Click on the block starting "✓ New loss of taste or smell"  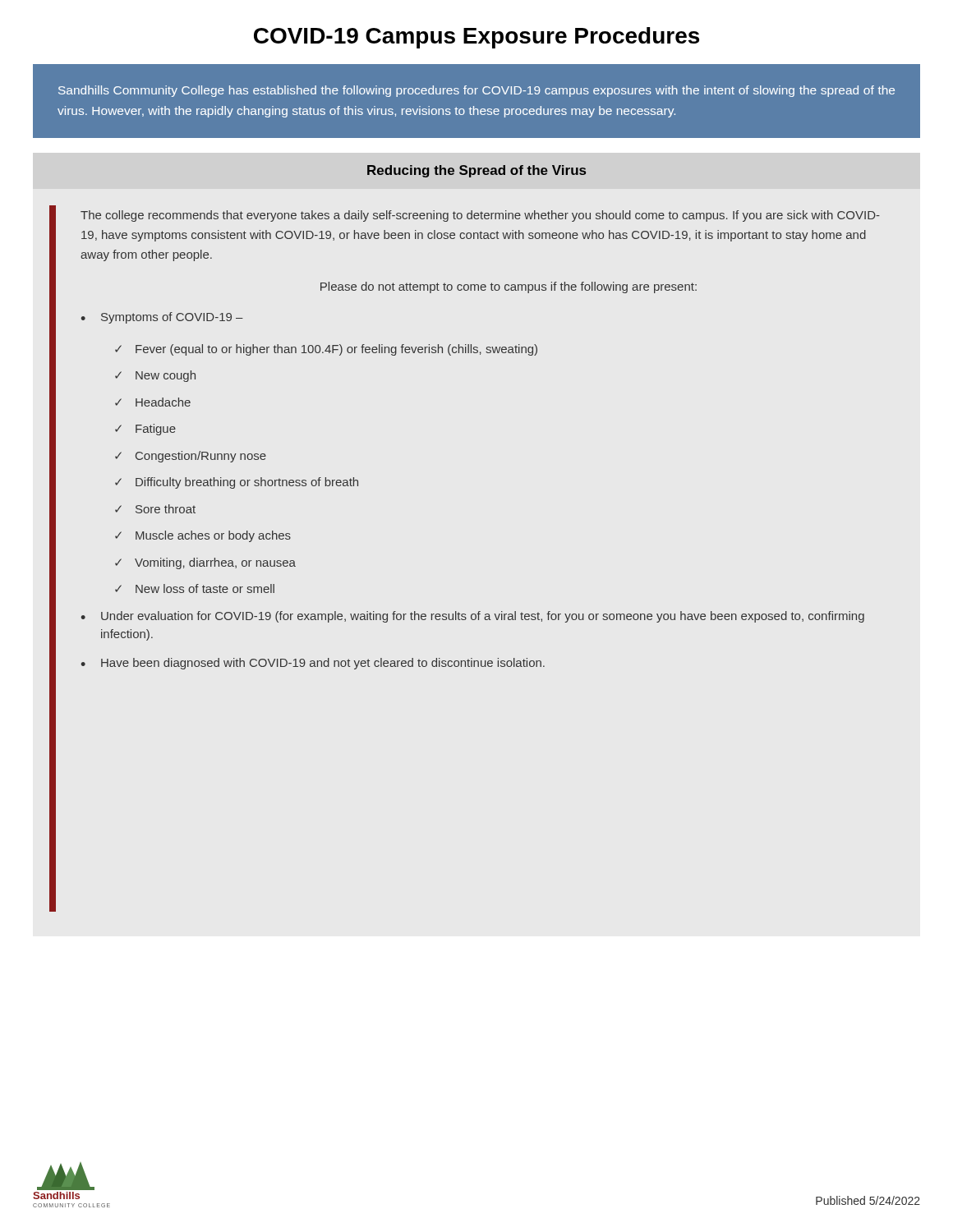click(x=194, y=589)
